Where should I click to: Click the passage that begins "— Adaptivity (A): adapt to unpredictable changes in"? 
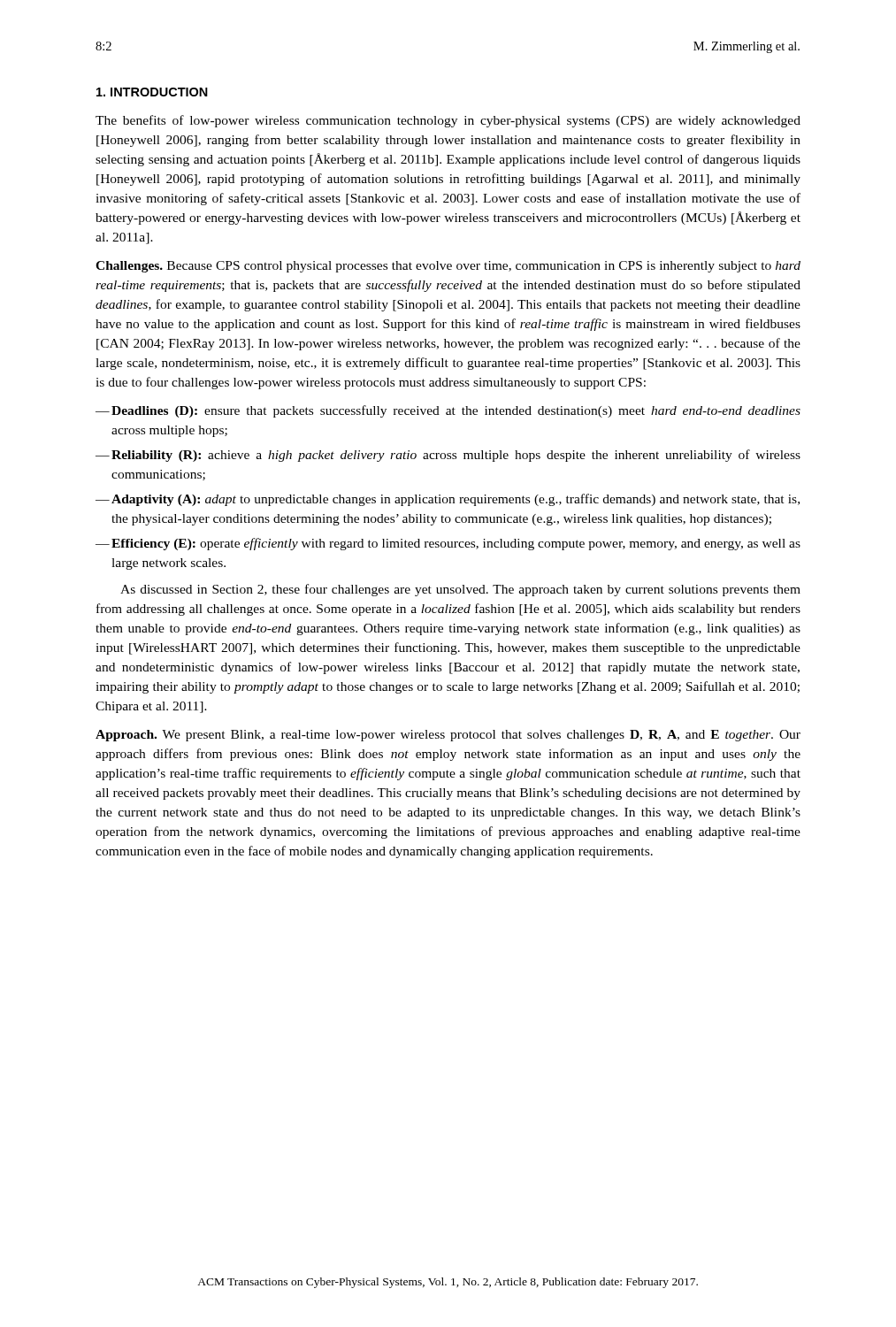pyautogui.click(x=448, y=508)
